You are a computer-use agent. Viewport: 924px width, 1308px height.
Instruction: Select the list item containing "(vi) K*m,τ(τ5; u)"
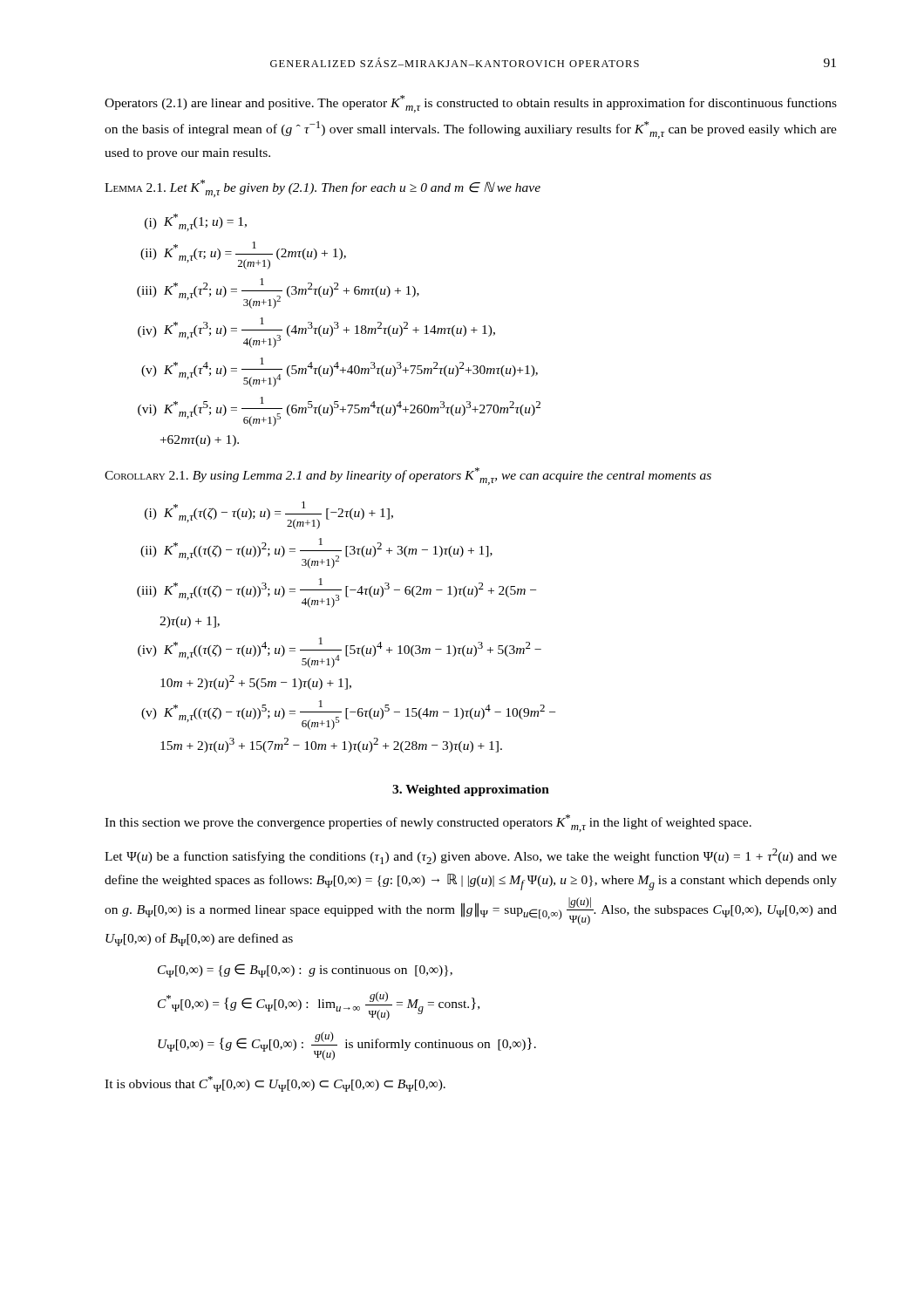click(x=335, y=419)
